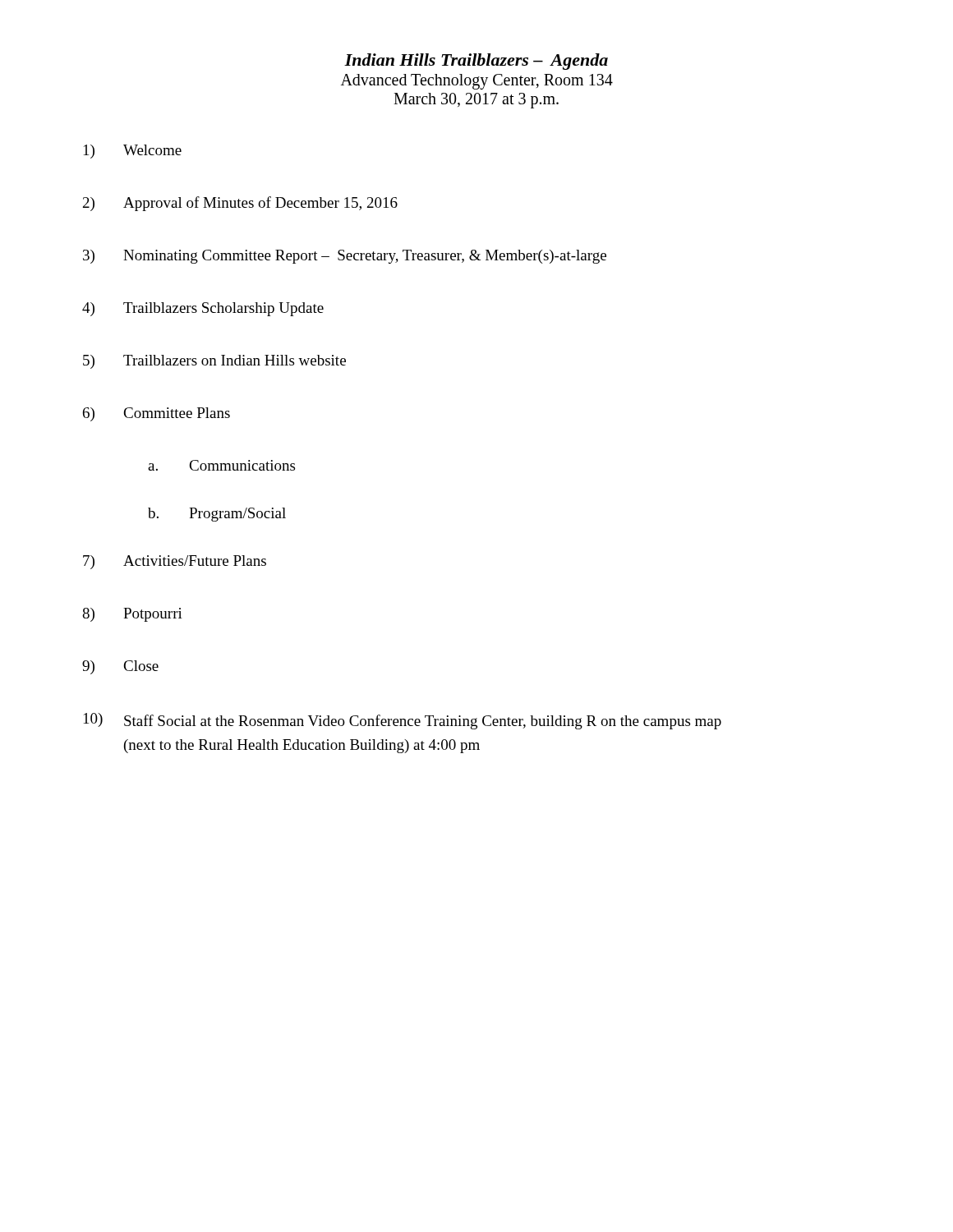Viewport: 953px width, 1232px height.
Task: Where is the passage that starts "2) Approval of"?
Action: (x=240, y=204)
